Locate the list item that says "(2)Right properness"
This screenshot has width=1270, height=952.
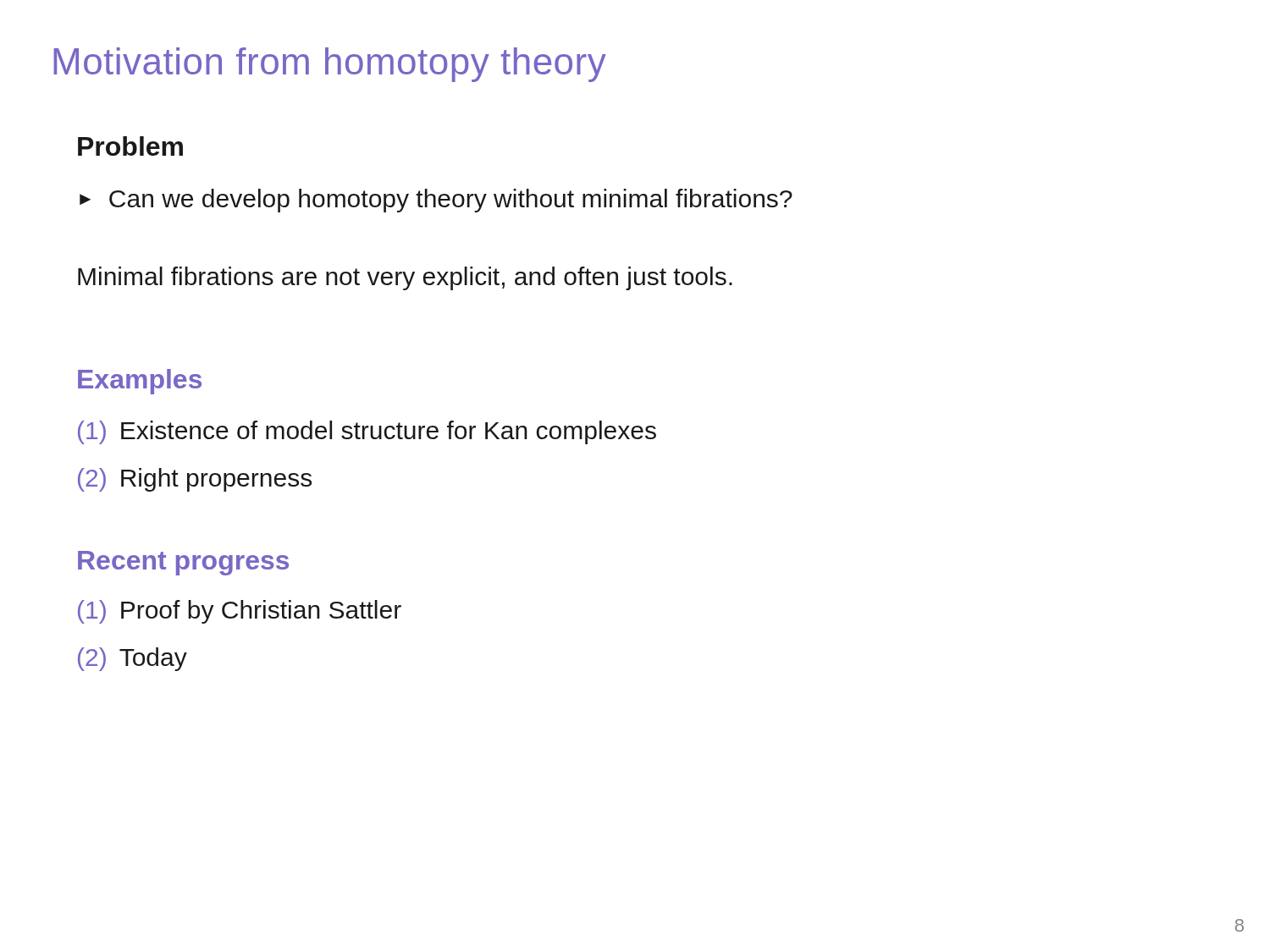click(194, 478)
